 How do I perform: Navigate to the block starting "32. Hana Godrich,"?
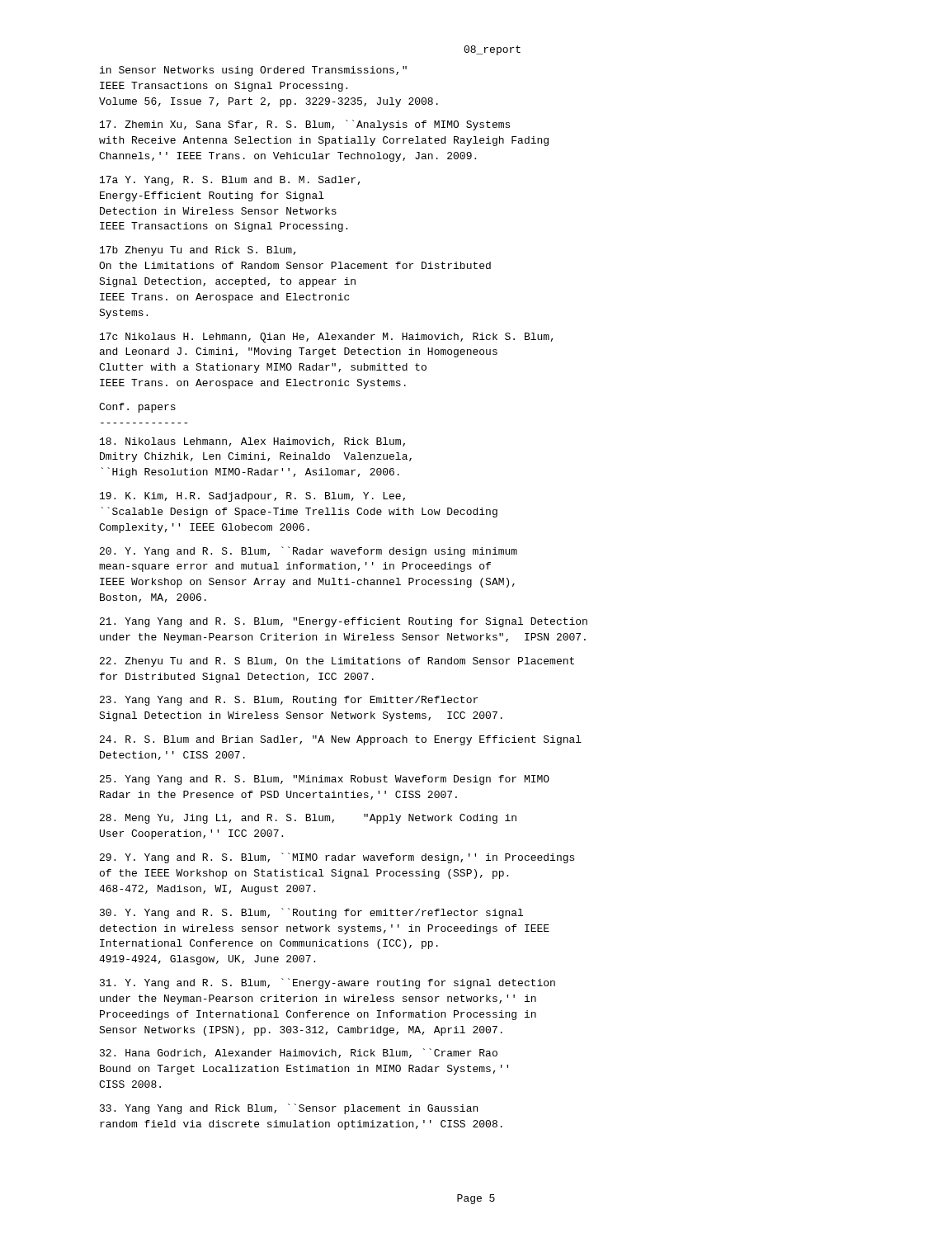click(305, 1069)
